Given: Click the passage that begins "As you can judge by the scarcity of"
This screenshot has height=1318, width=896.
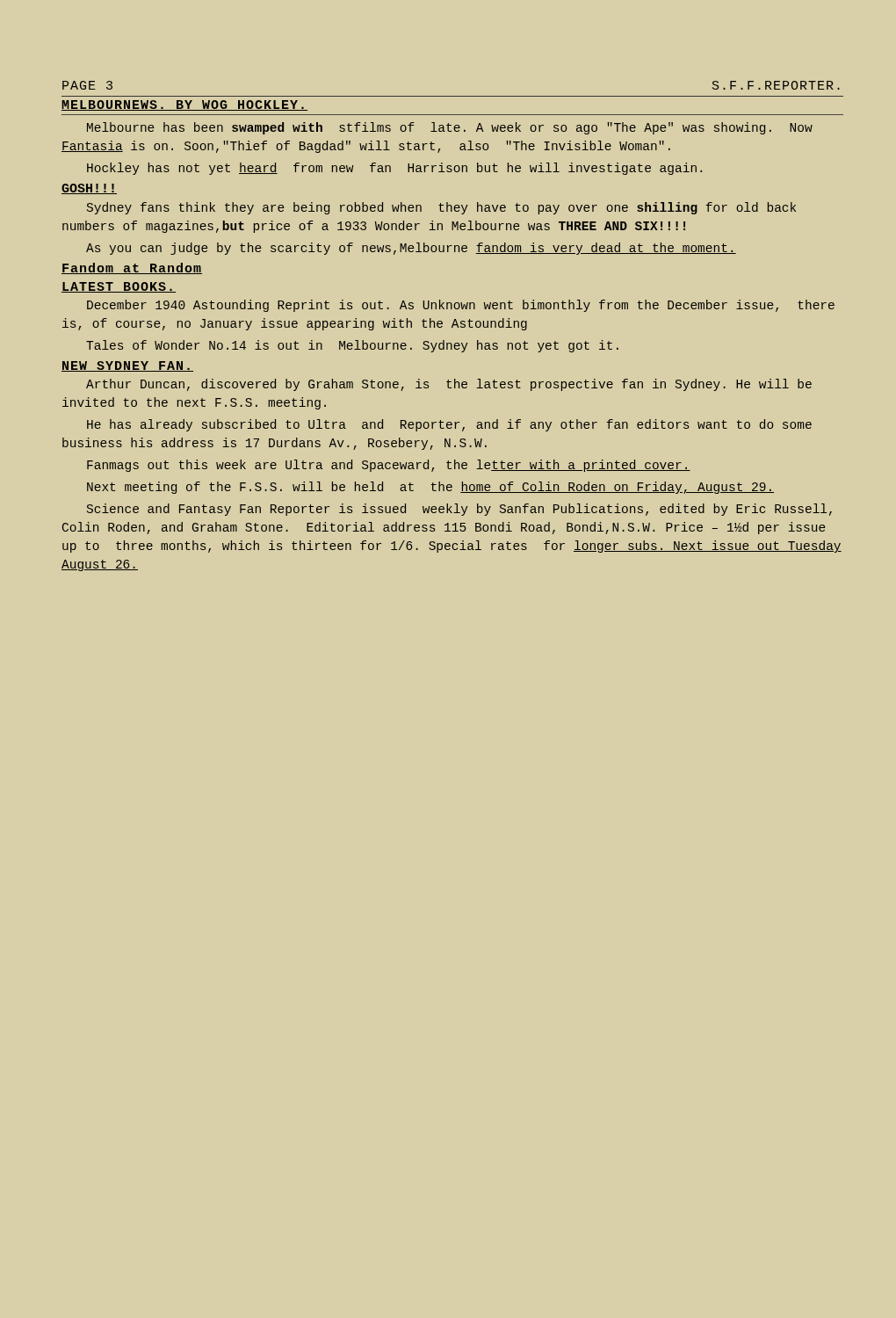Looking at the screenshot, I should tap(411, 249).
